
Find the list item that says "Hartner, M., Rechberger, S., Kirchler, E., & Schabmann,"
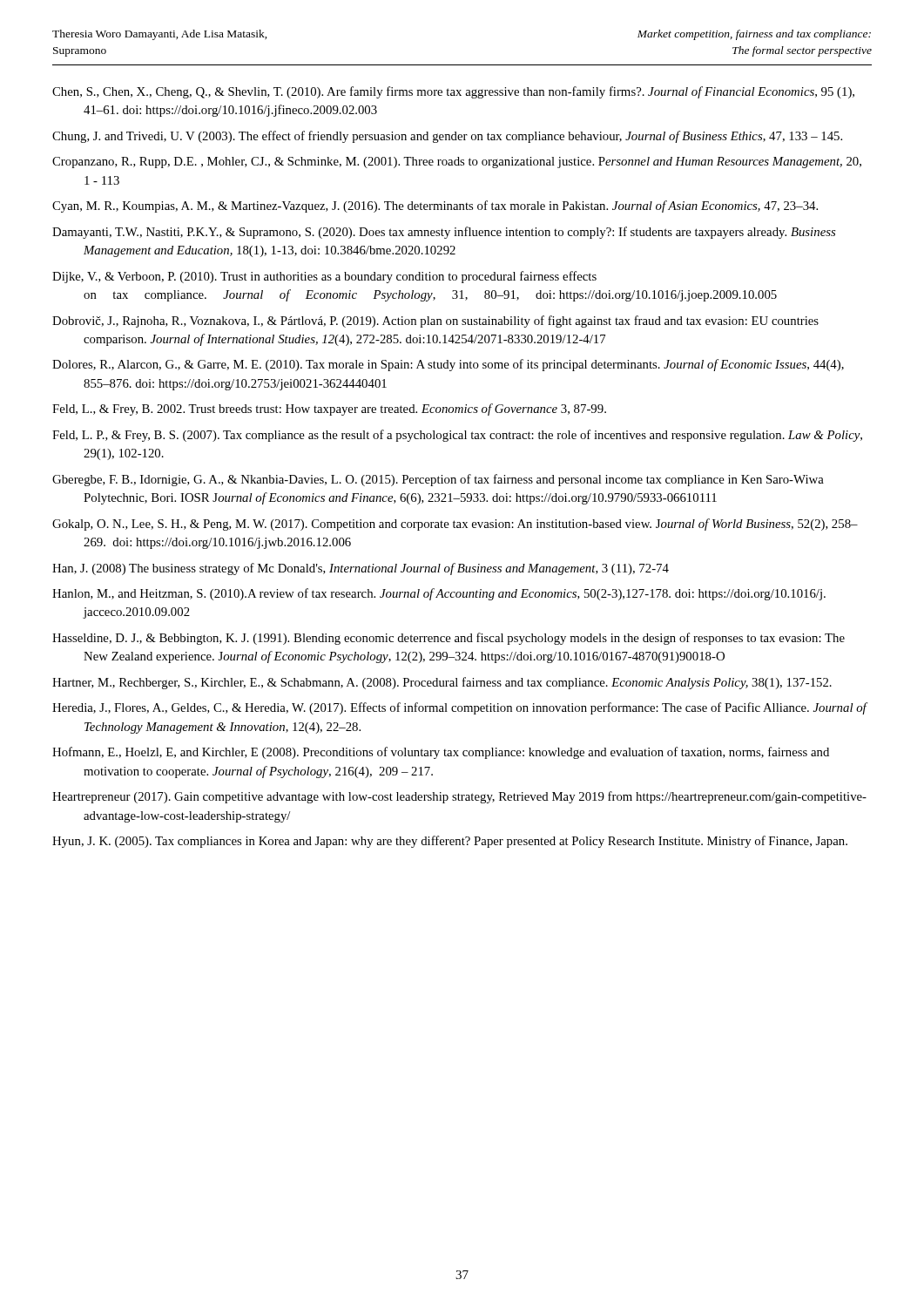point(442,682)
